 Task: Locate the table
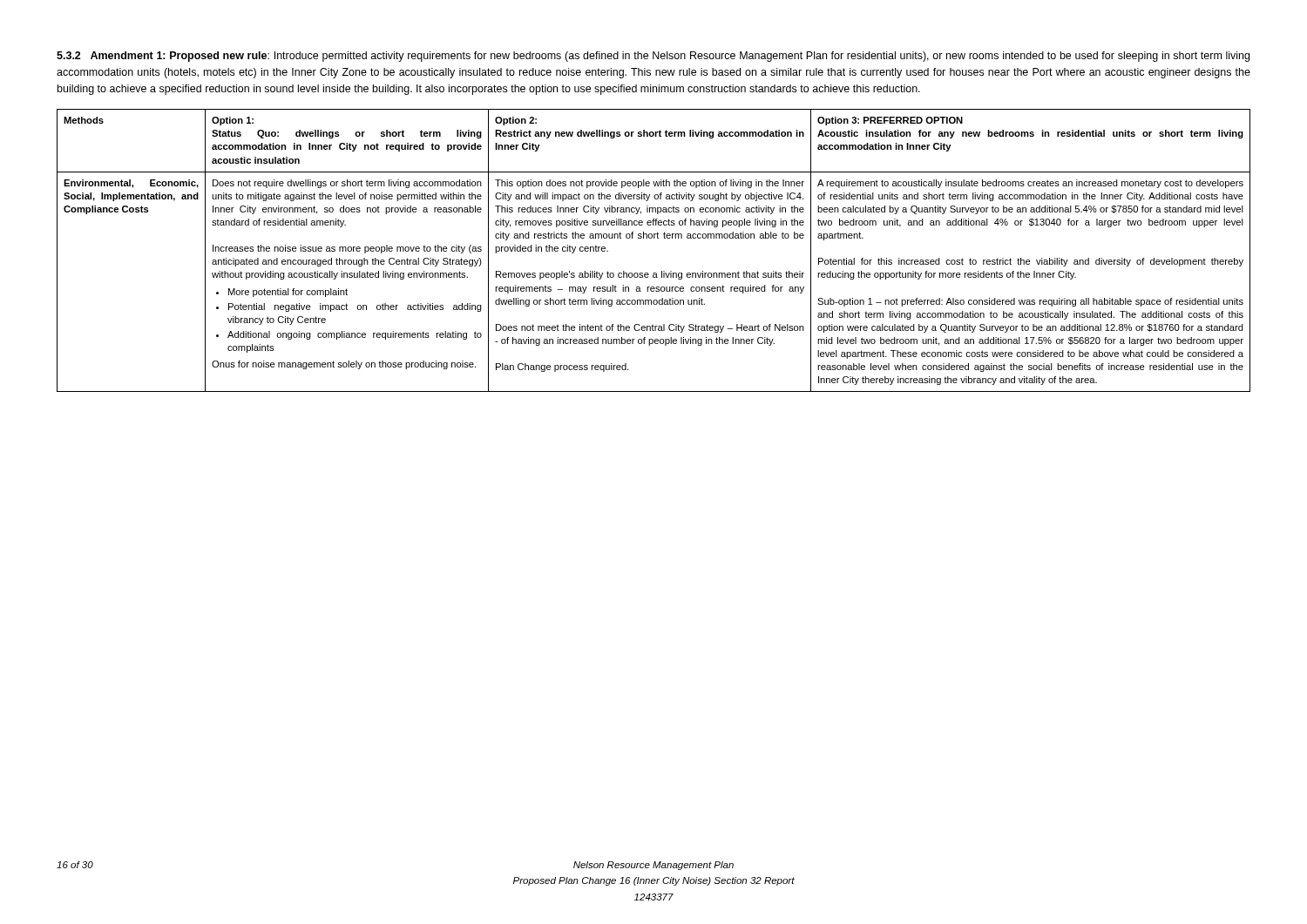pos(654,251)
